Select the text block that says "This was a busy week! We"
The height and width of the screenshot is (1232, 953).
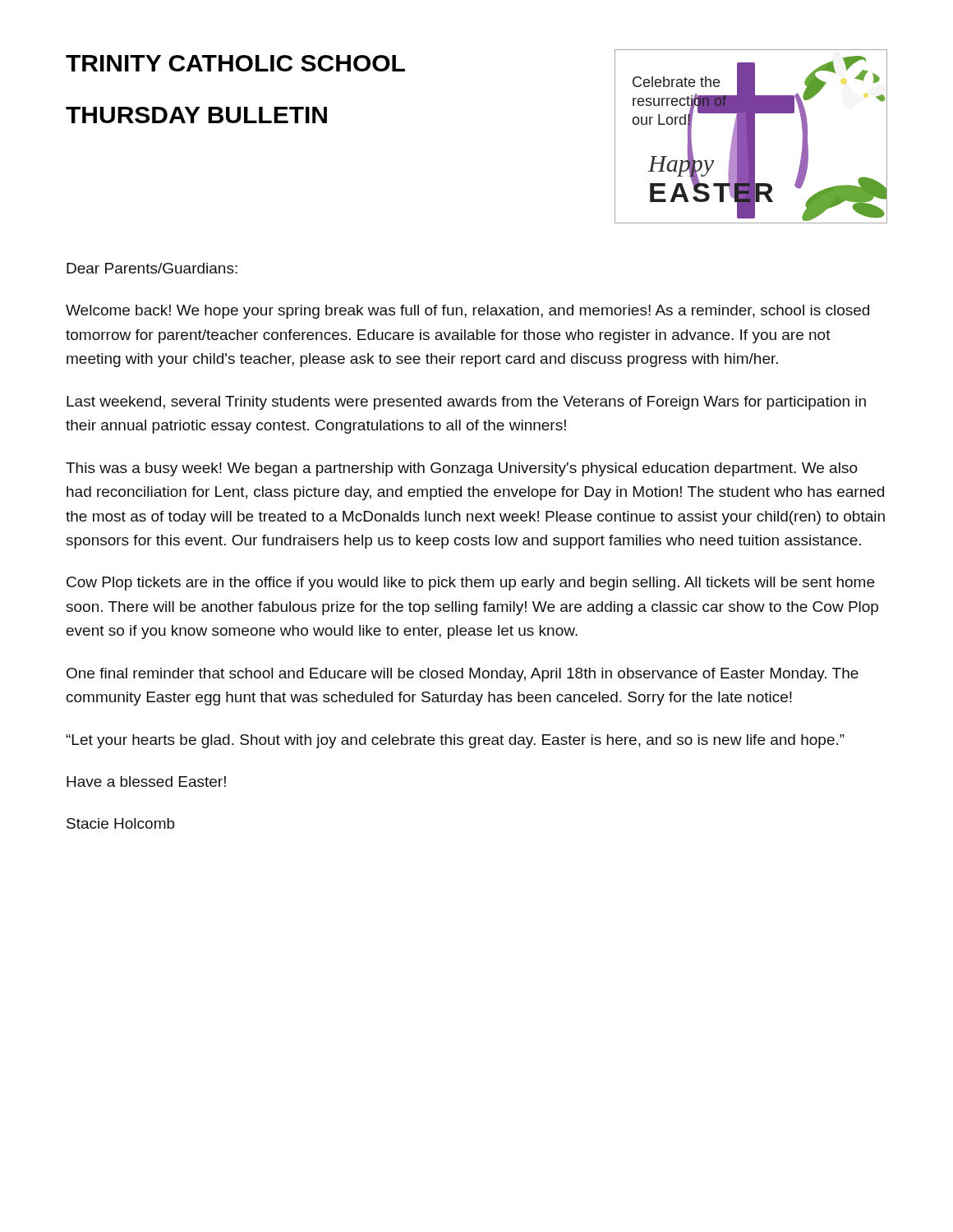476,504
